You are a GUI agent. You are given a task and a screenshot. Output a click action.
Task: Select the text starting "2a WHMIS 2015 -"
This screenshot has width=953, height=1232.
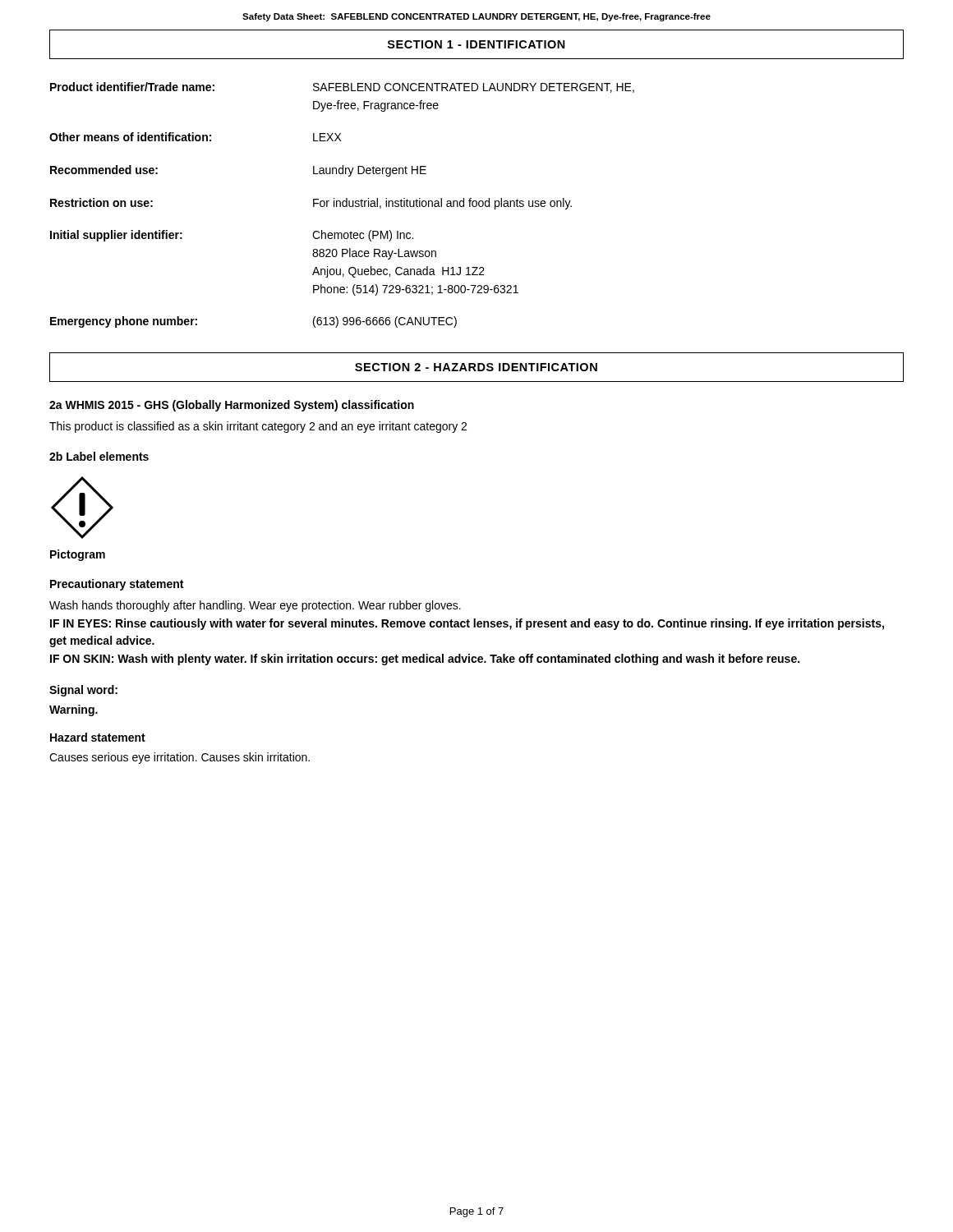click(232, 405)
